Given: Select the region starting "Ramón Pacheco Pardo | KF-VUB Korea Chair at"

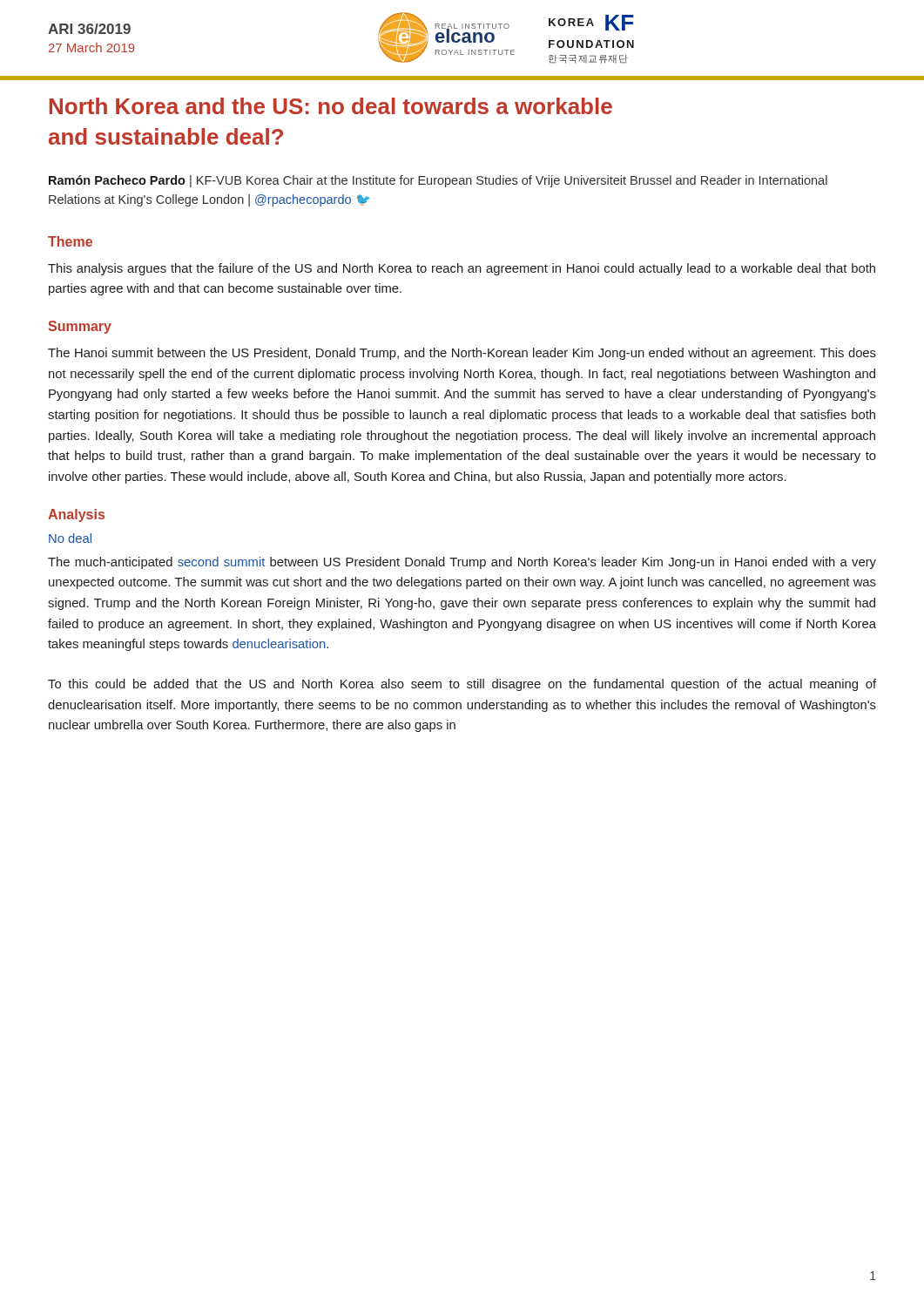Looking at the screenshot, I should click(x=438, y=190).
